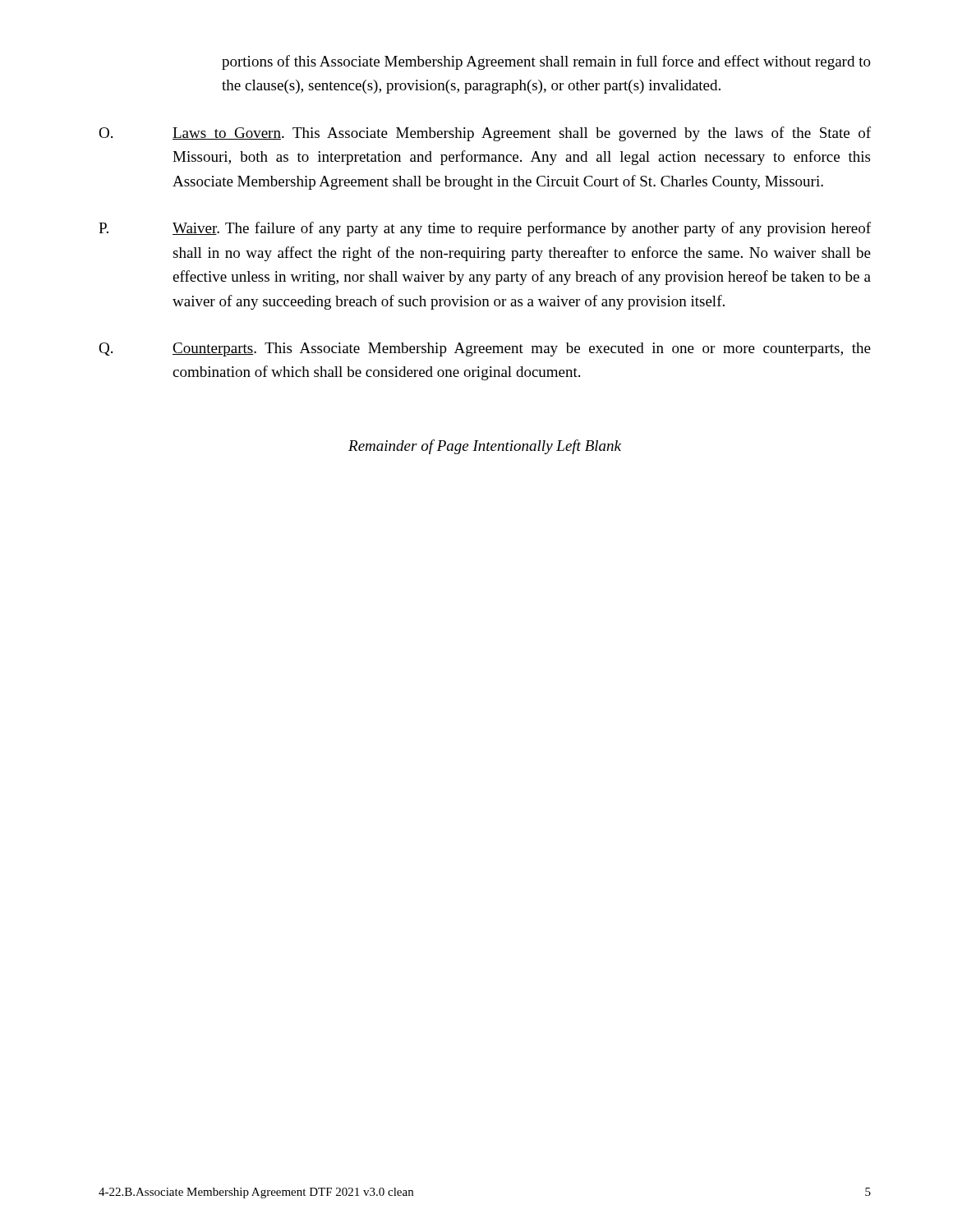953x1232 pixels.
Task: Navigate to the text block starting "portions of this"
Action: click(546, 73)
